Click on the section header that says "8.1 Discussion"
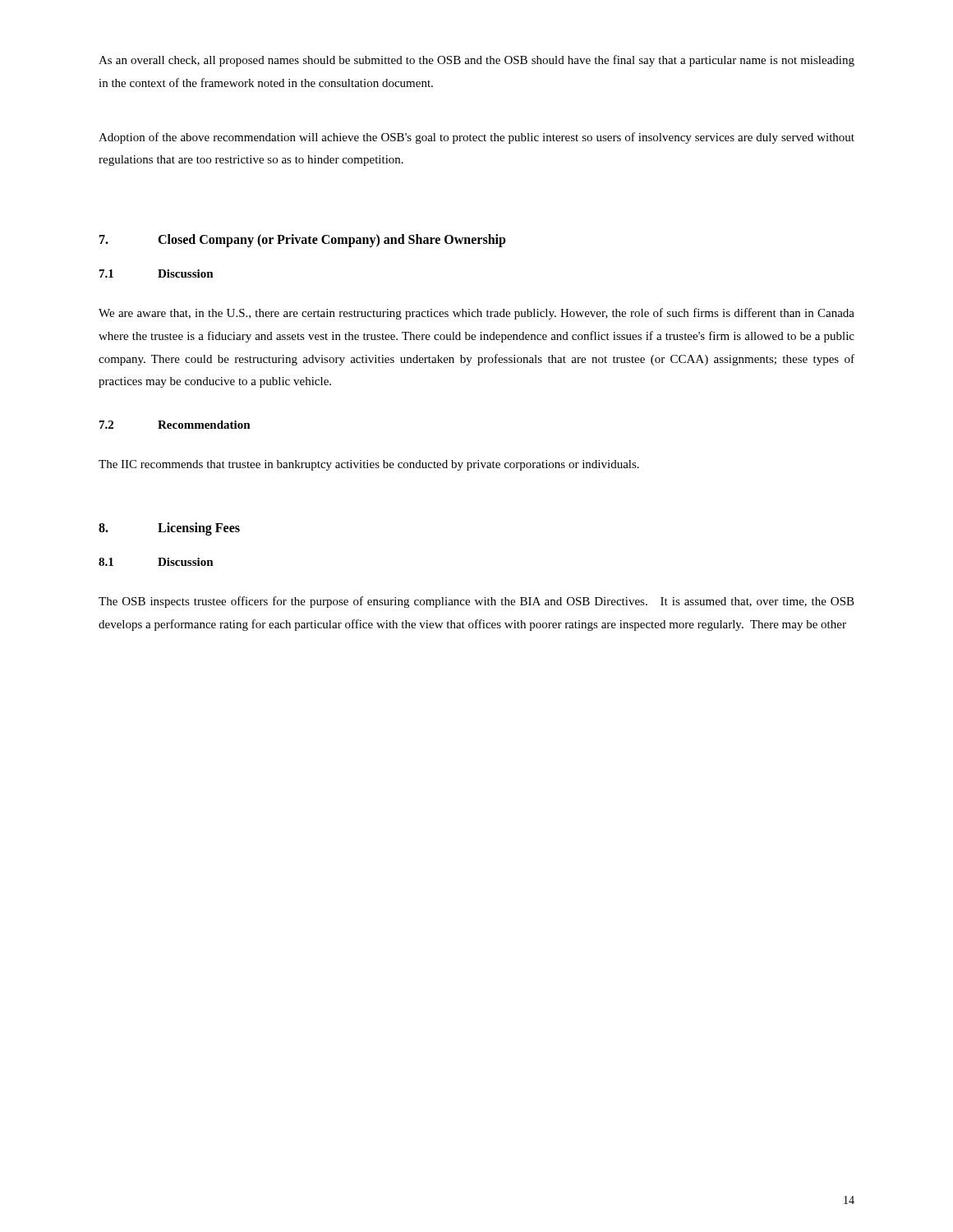Image resolution: width=953 pixels, height=1232 pixels. (156, 562)
